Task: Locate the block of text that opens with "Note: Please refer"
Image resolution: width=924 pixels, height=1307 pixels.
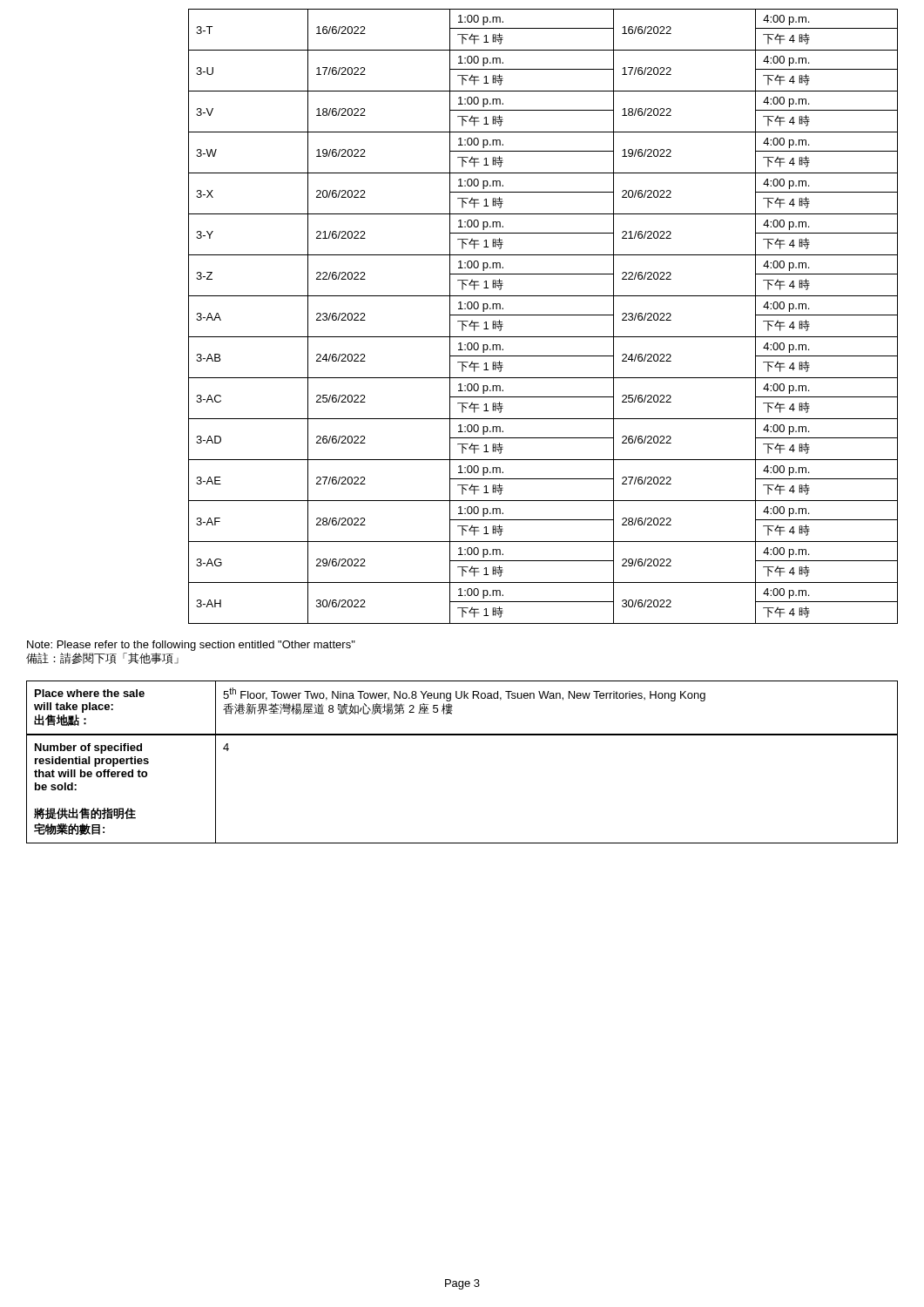Action: 191,651
